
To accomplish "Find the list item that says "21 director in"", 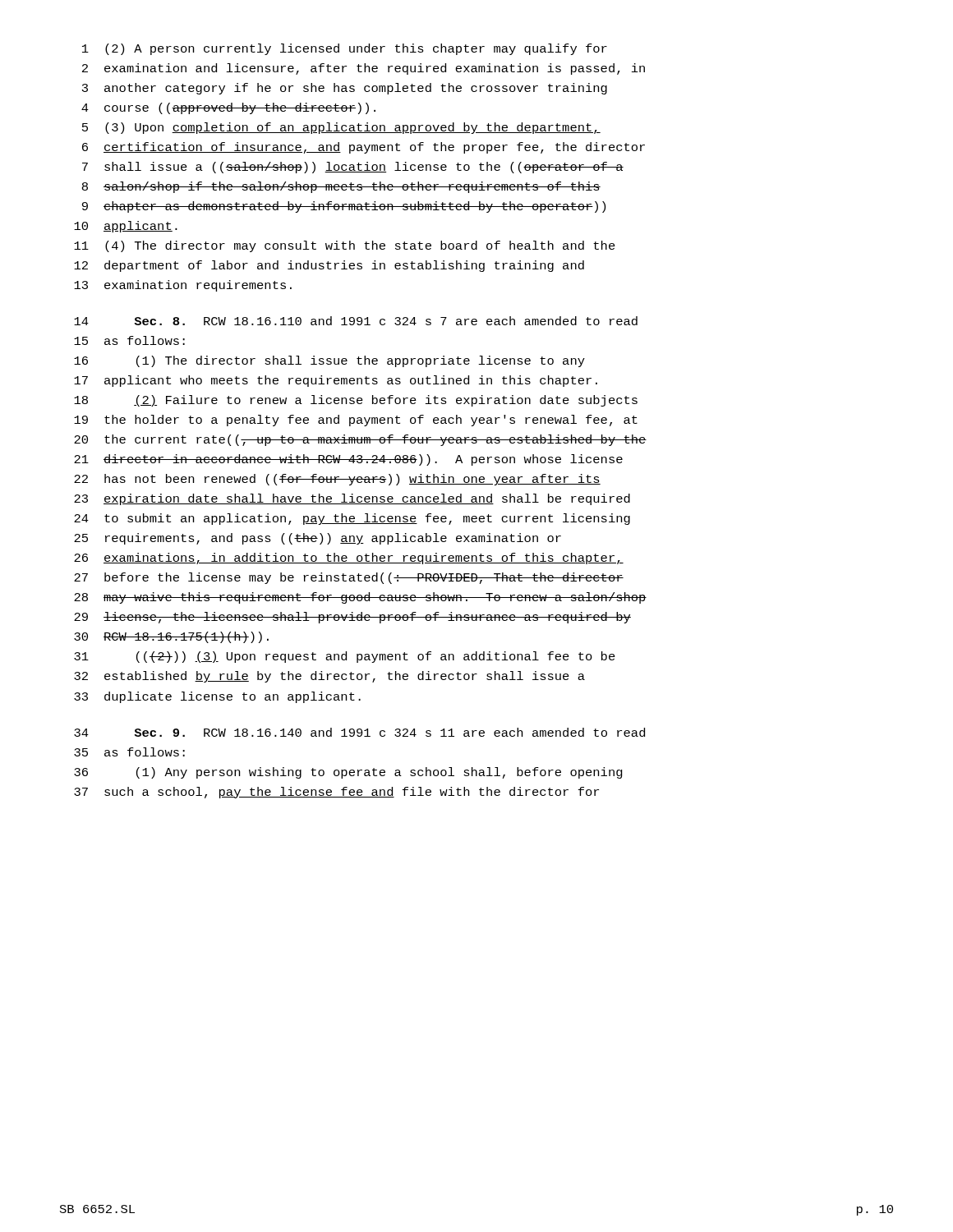I will (476, 460).
